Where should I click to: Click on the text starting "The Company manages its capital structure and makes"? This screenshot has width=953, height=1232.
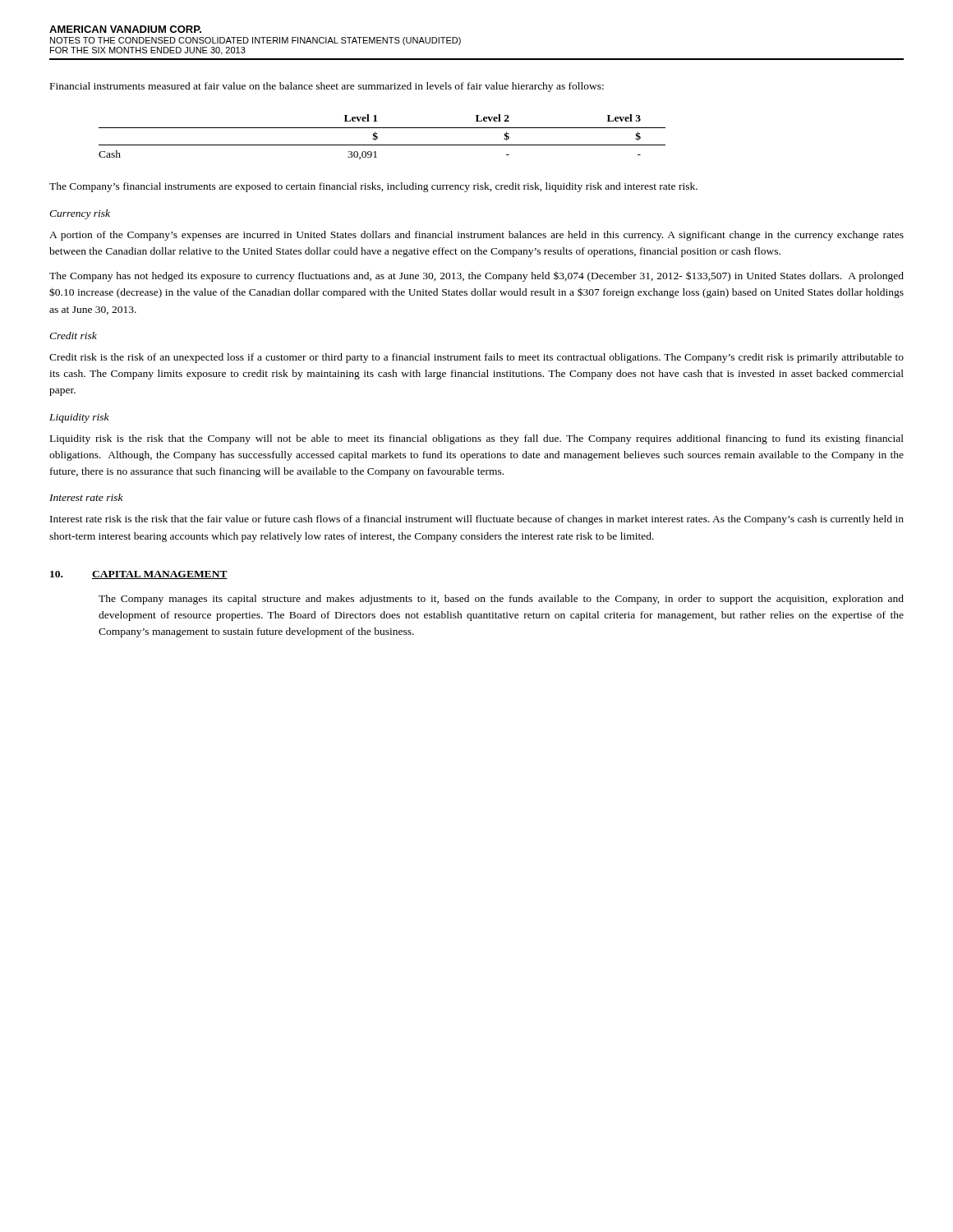501,615
